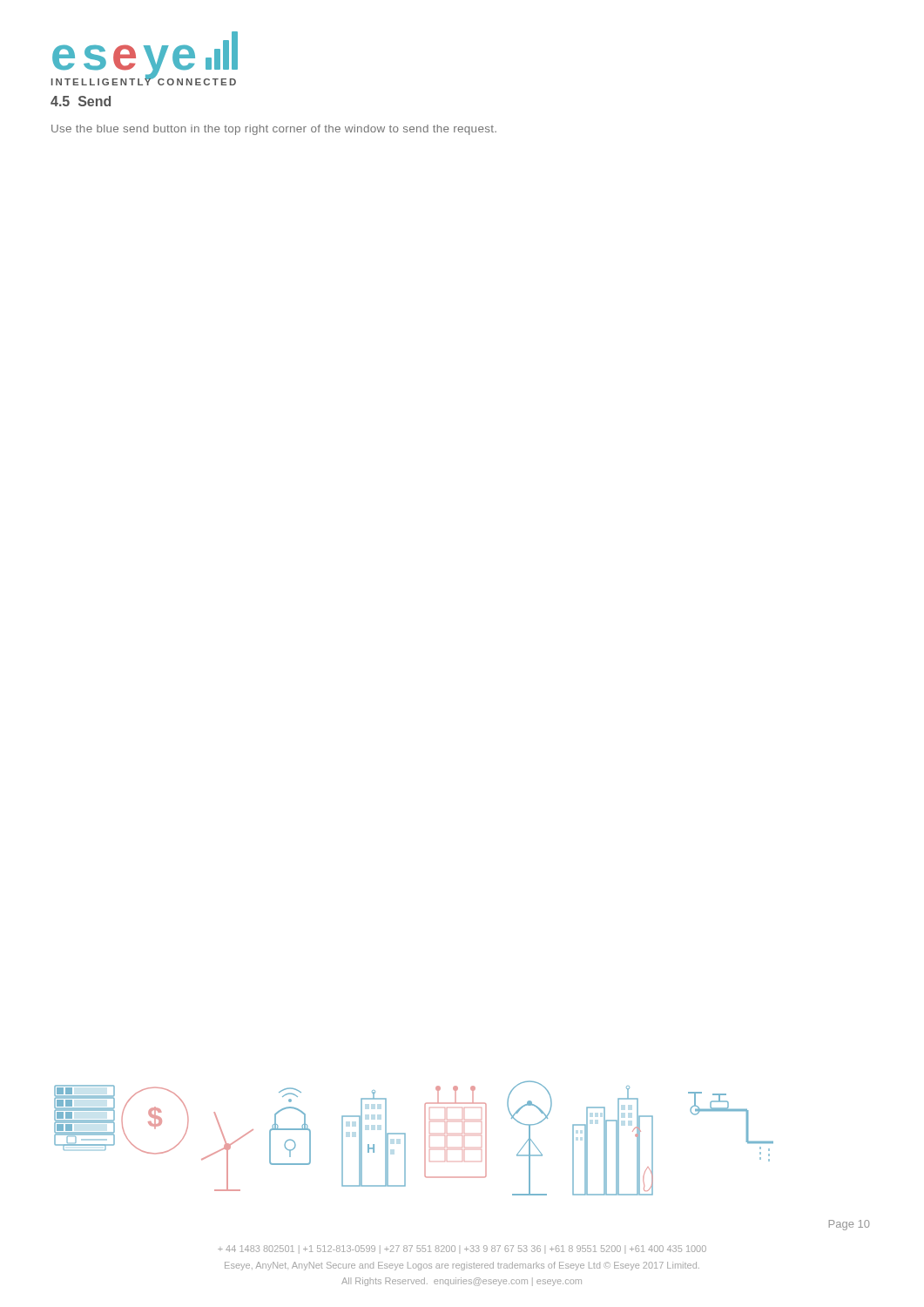This screenshot has height=1307, width=924.
Task: Click on the logo
Action: point(146,57)
